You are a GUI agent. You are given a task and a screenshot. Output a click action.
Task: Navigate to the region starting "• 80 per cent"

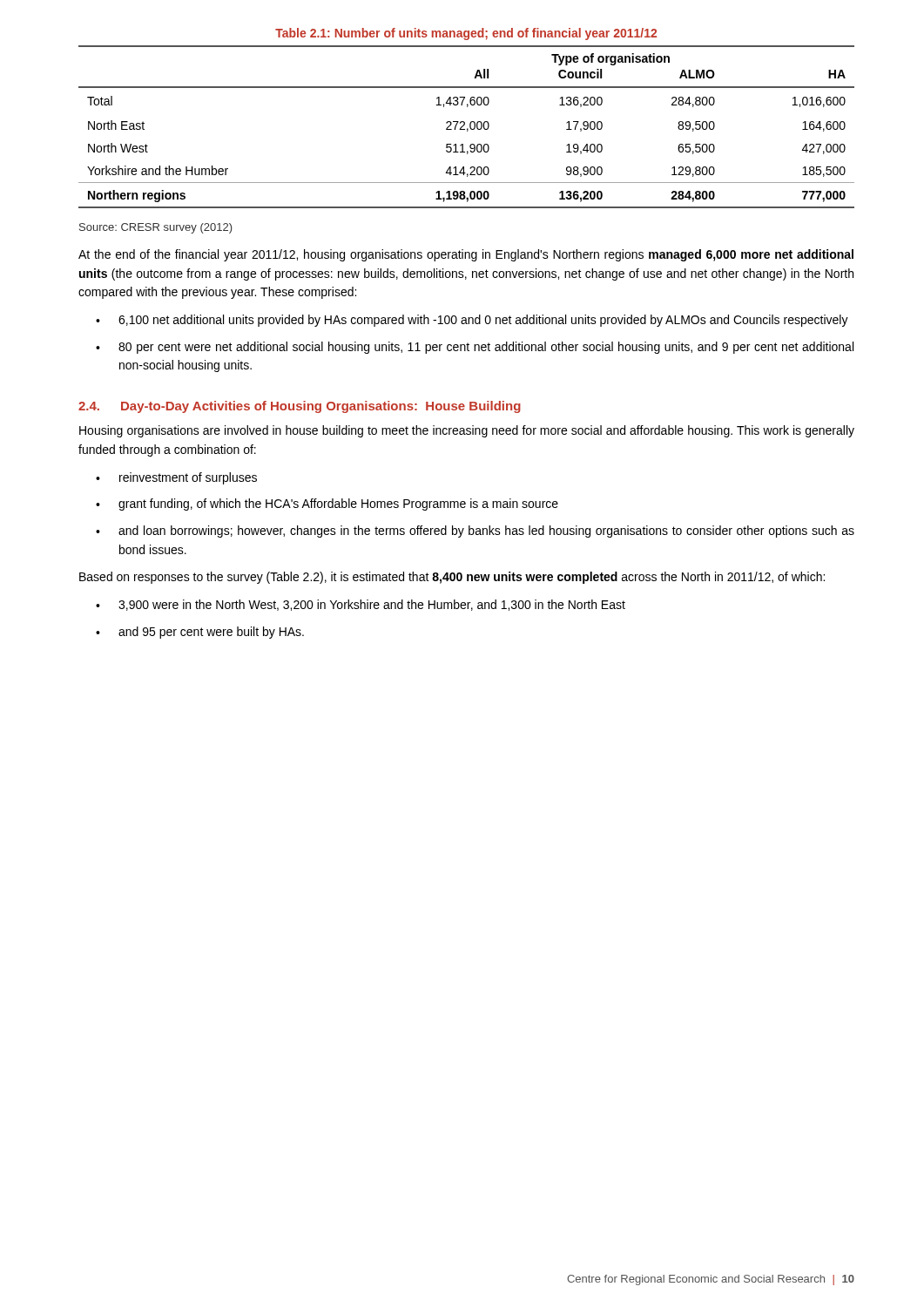pos(475,357)
